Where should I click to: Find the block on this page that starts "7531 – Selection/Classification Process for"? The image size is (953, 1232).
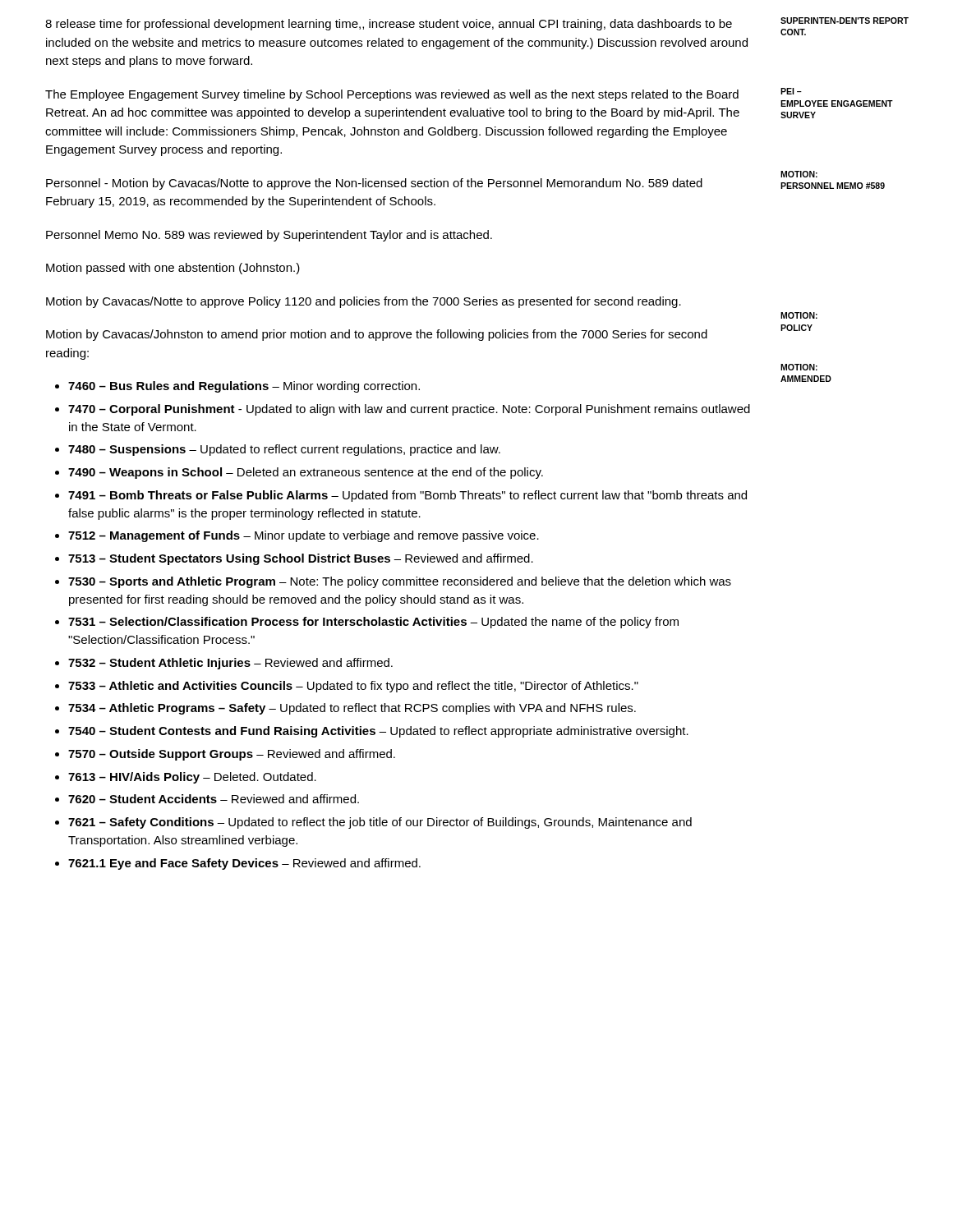pyautogui.click(x=374, y=630)
